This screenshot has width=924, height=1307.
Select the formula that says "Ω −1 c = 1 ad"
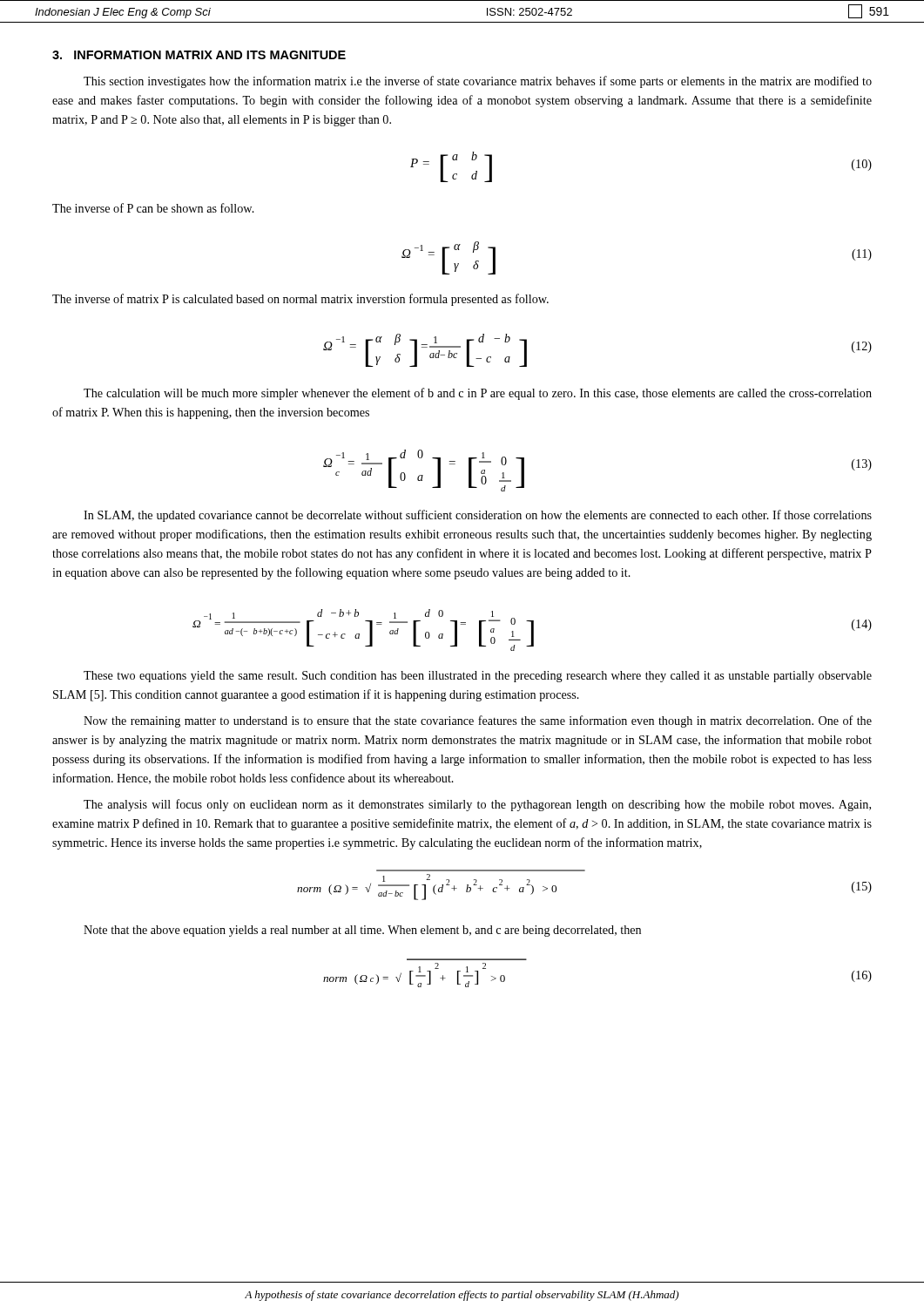tap(488, 464)
